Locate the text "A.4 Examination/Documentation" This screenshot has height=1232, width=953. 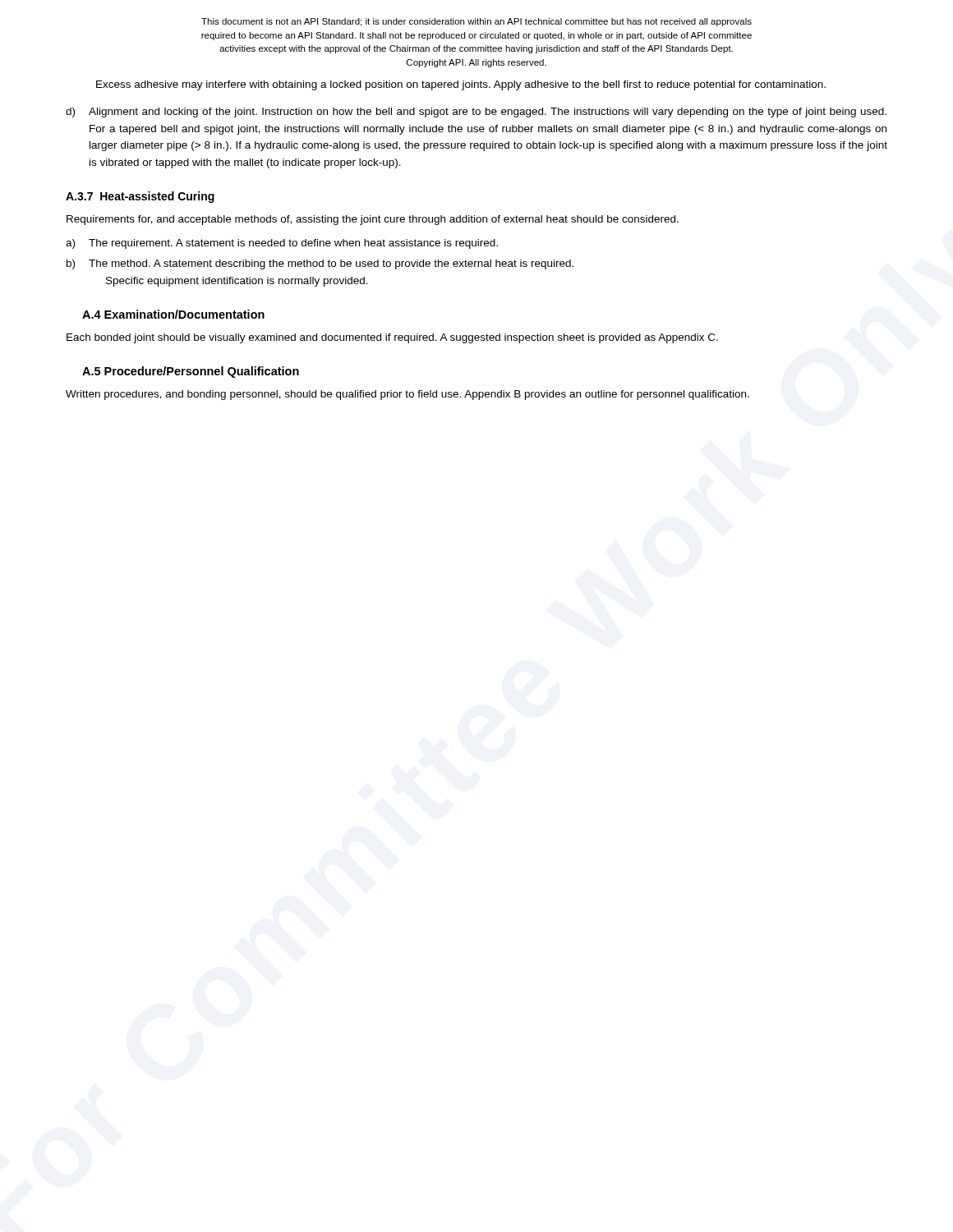point(173,315)
